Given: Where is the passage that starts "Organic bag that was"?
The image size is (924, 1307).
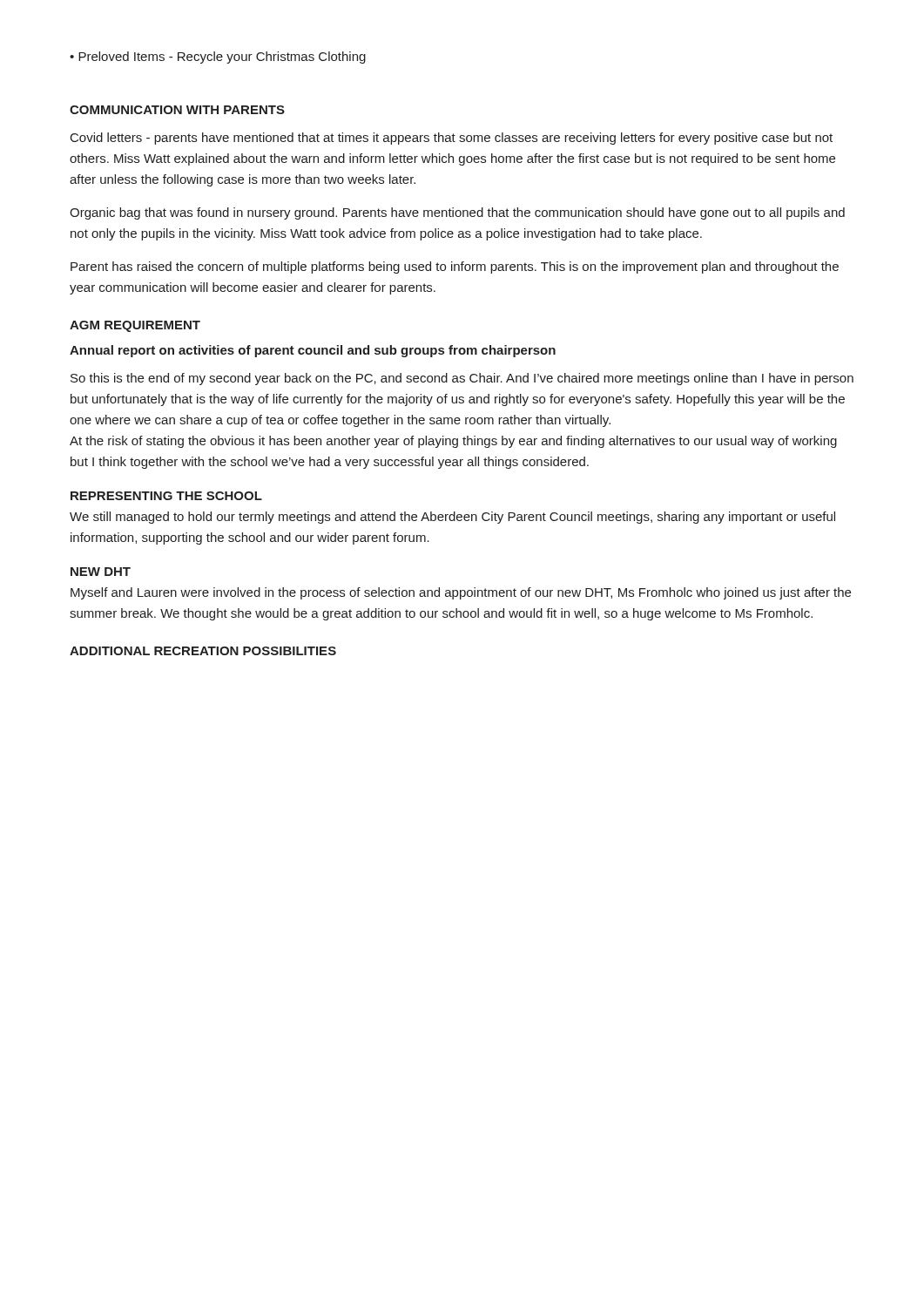Looking at the screenshot, I should (x=457, y=222).
